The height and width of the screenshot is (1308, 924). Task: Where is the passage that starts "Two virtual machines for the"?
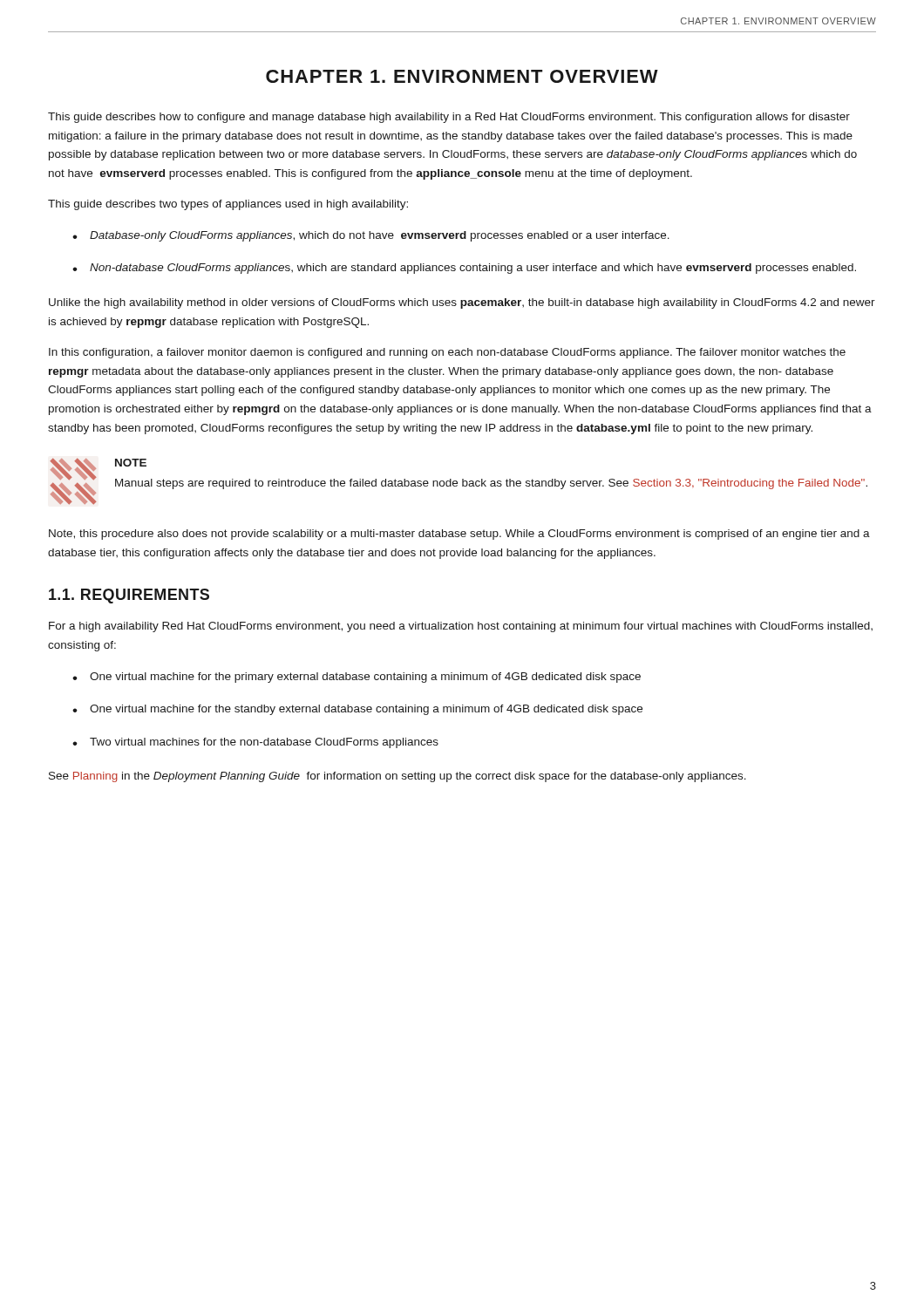tap(264, 743)
